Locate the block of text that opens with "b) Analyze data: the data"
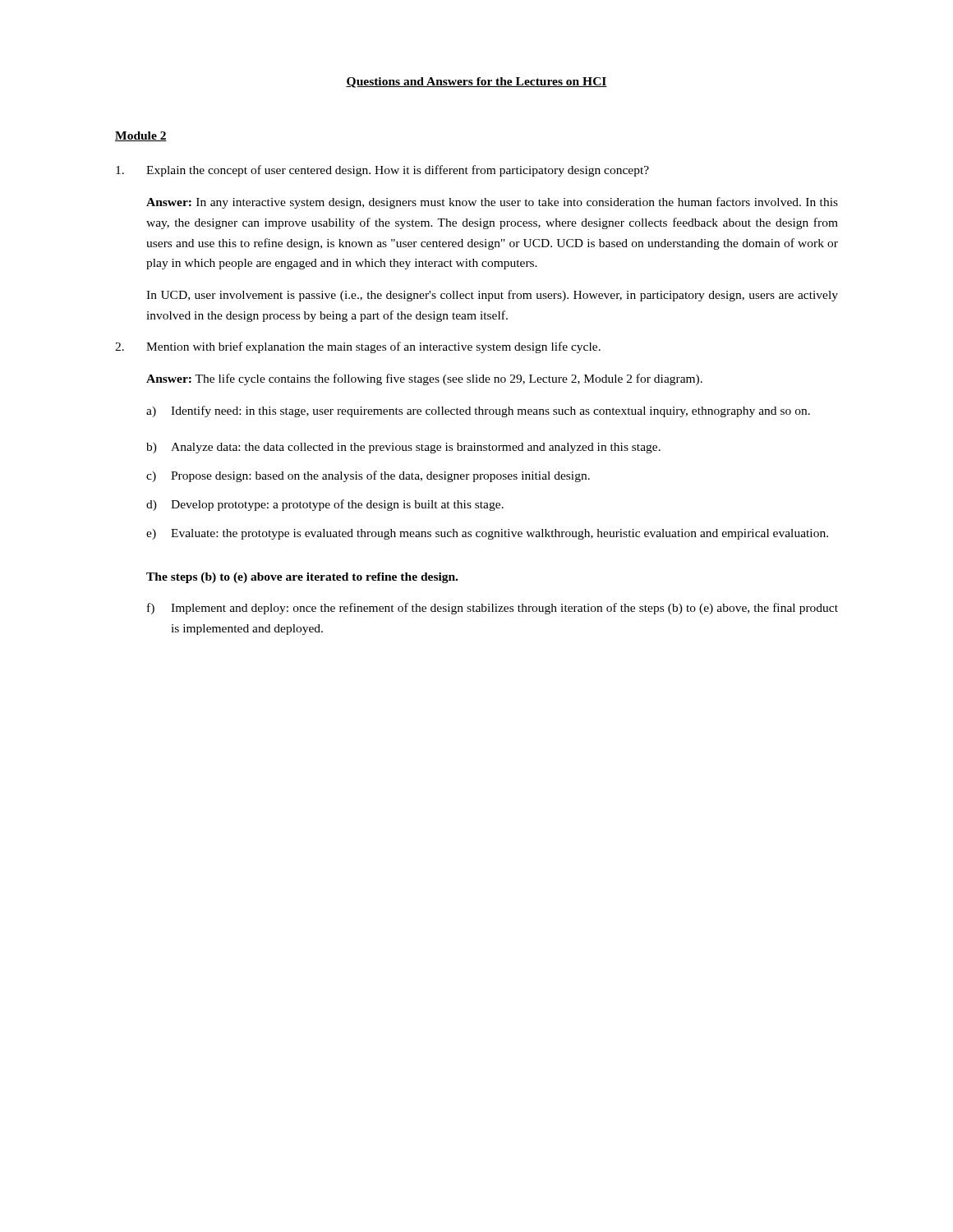 (492, 447)
